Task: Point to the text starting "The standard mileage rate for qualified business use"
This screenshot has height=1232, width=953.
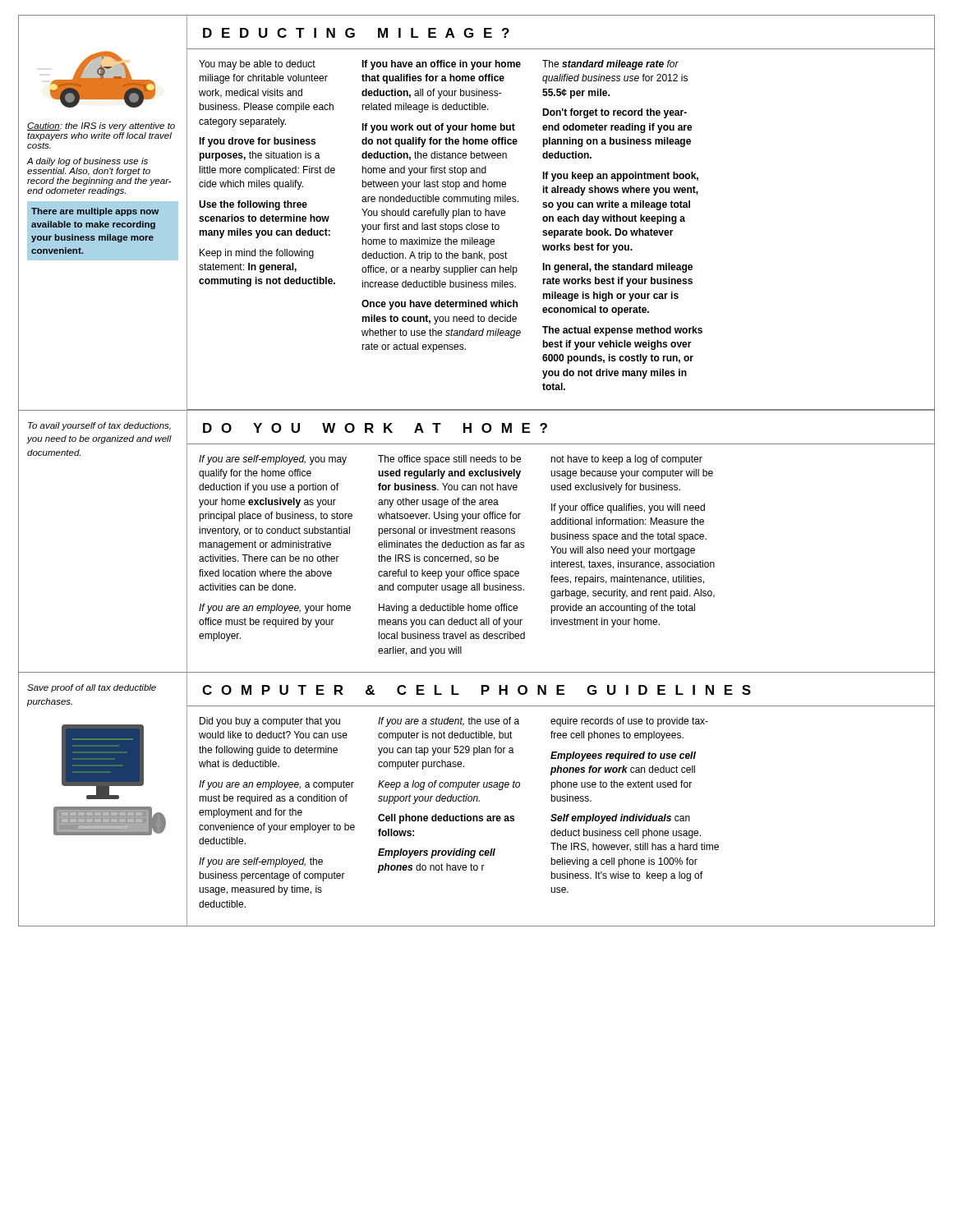Action: coord(623,226)
